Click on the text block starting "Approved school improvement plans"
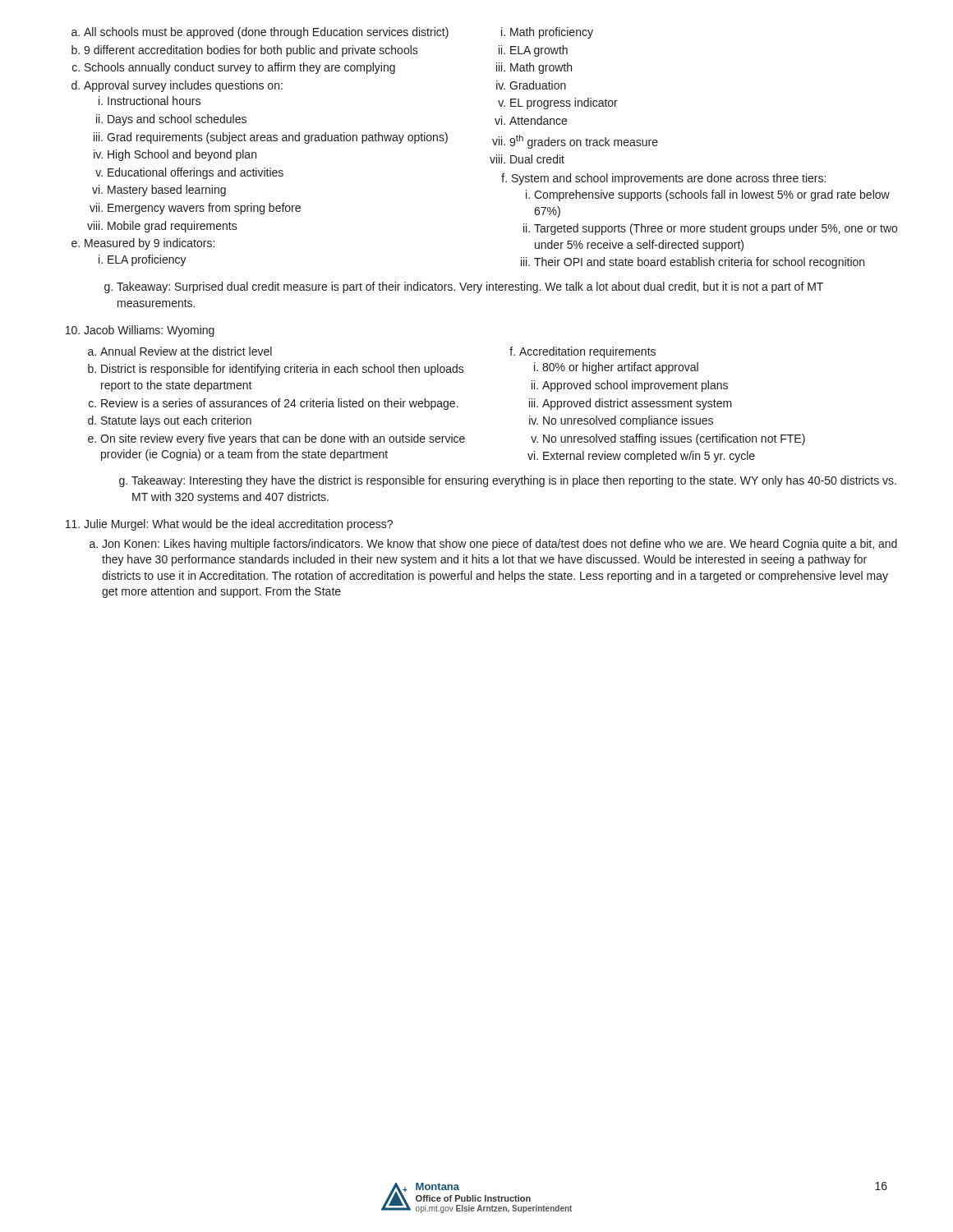The height and width of the screenshot is (1232, 953). 635,385
